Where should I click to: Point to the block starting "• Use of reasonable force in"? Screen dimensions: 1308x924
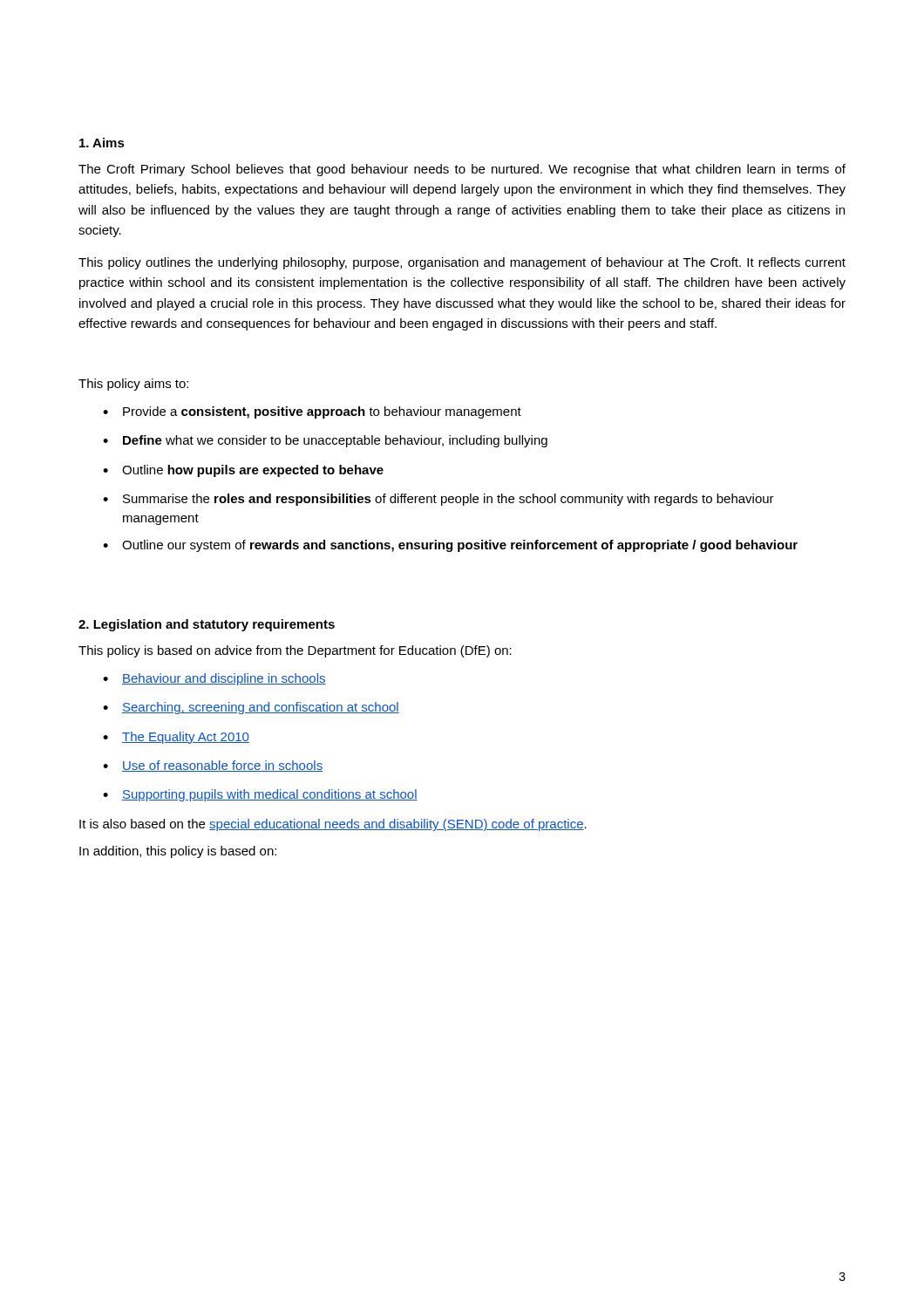tap(213, 766)
